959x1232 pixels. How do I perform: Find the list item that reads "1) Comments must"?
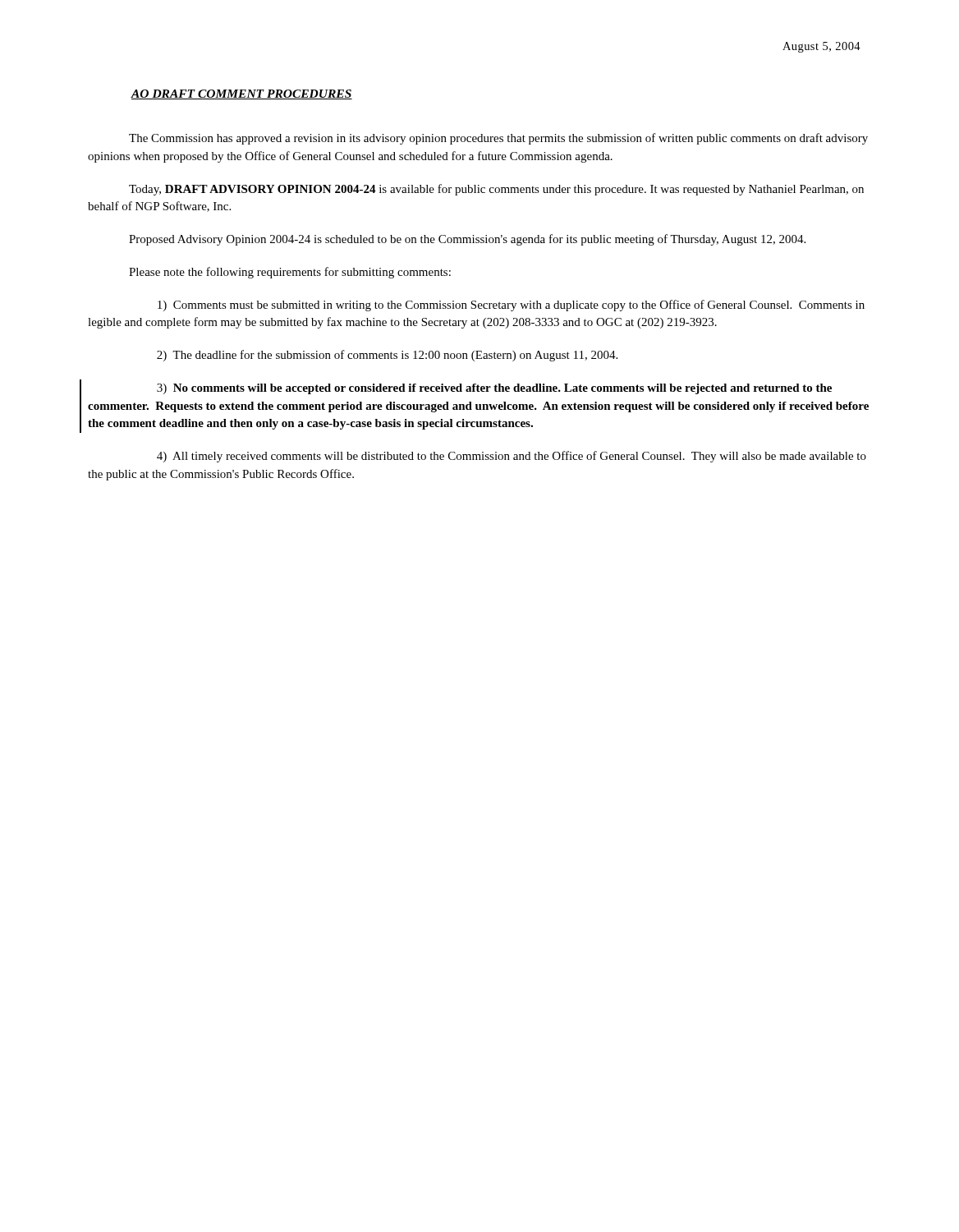pyautogui.click(x=480, y=314)
